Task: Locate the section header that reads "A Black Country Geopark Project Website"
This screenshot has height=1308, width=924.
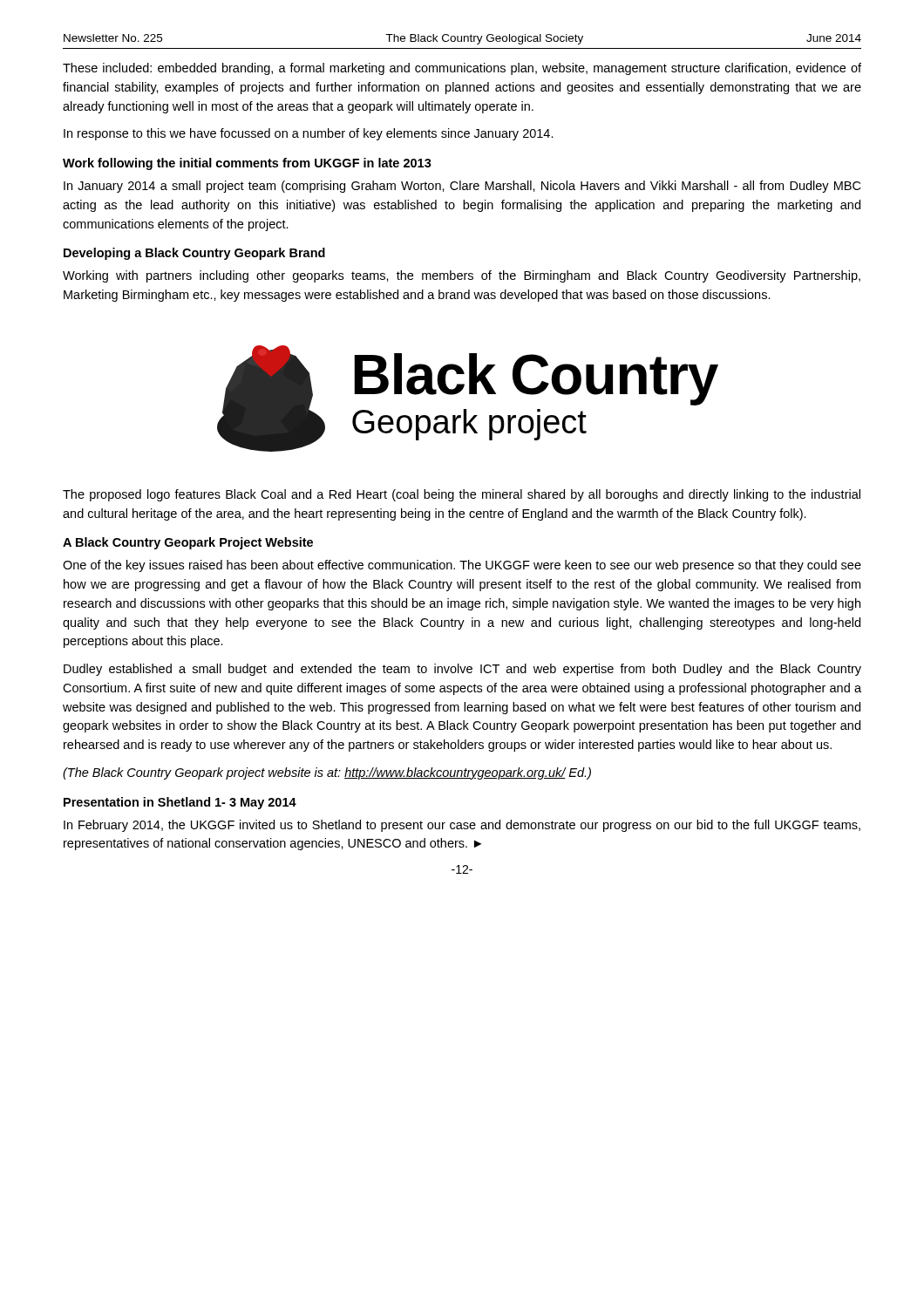Action: [x=188, y=543]
